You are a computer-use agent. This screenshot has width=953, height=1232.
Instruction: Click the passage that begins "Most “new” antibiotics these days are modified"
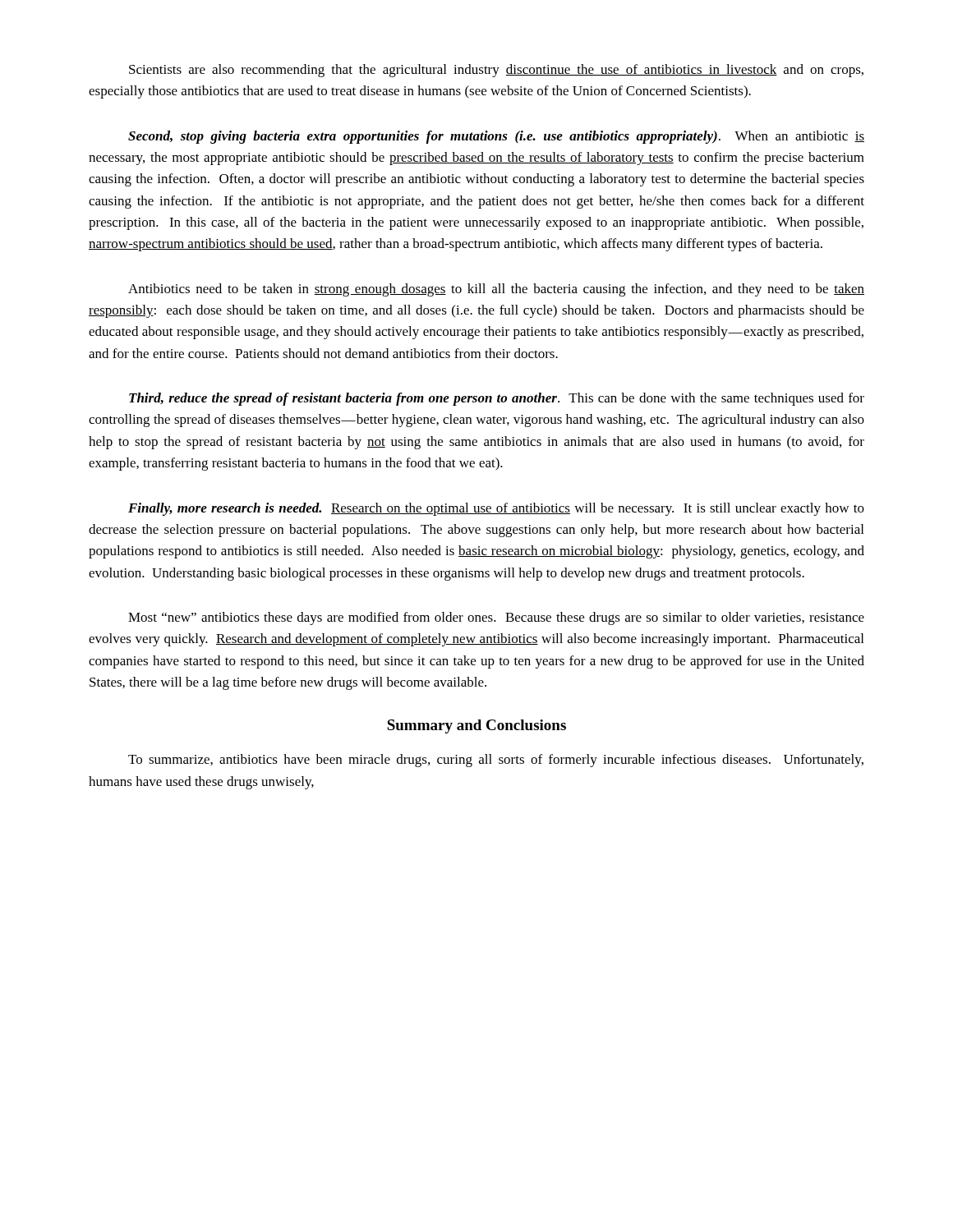[476, 650]
